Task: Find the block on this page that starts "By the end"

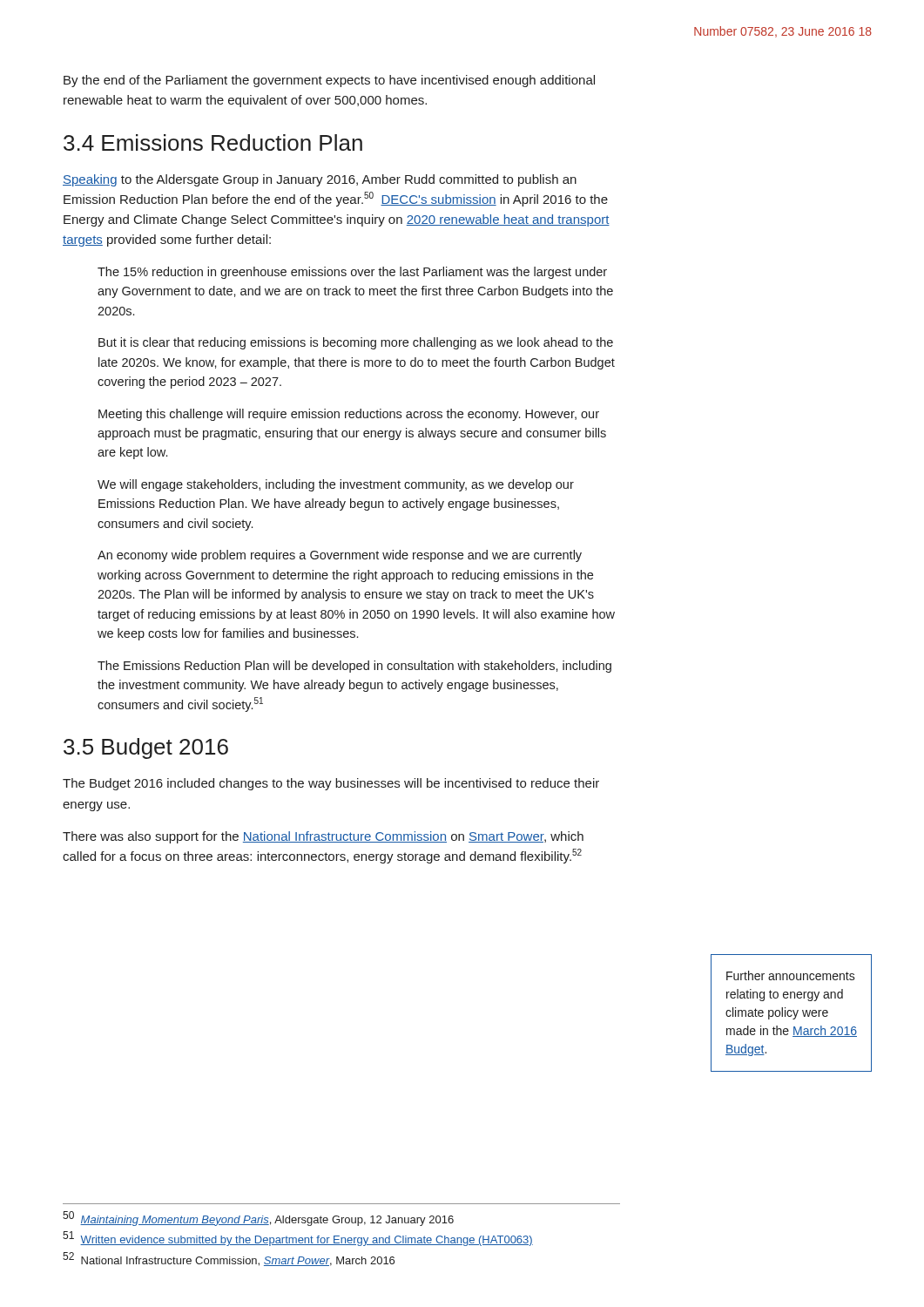Action: [x=329, y=90]
